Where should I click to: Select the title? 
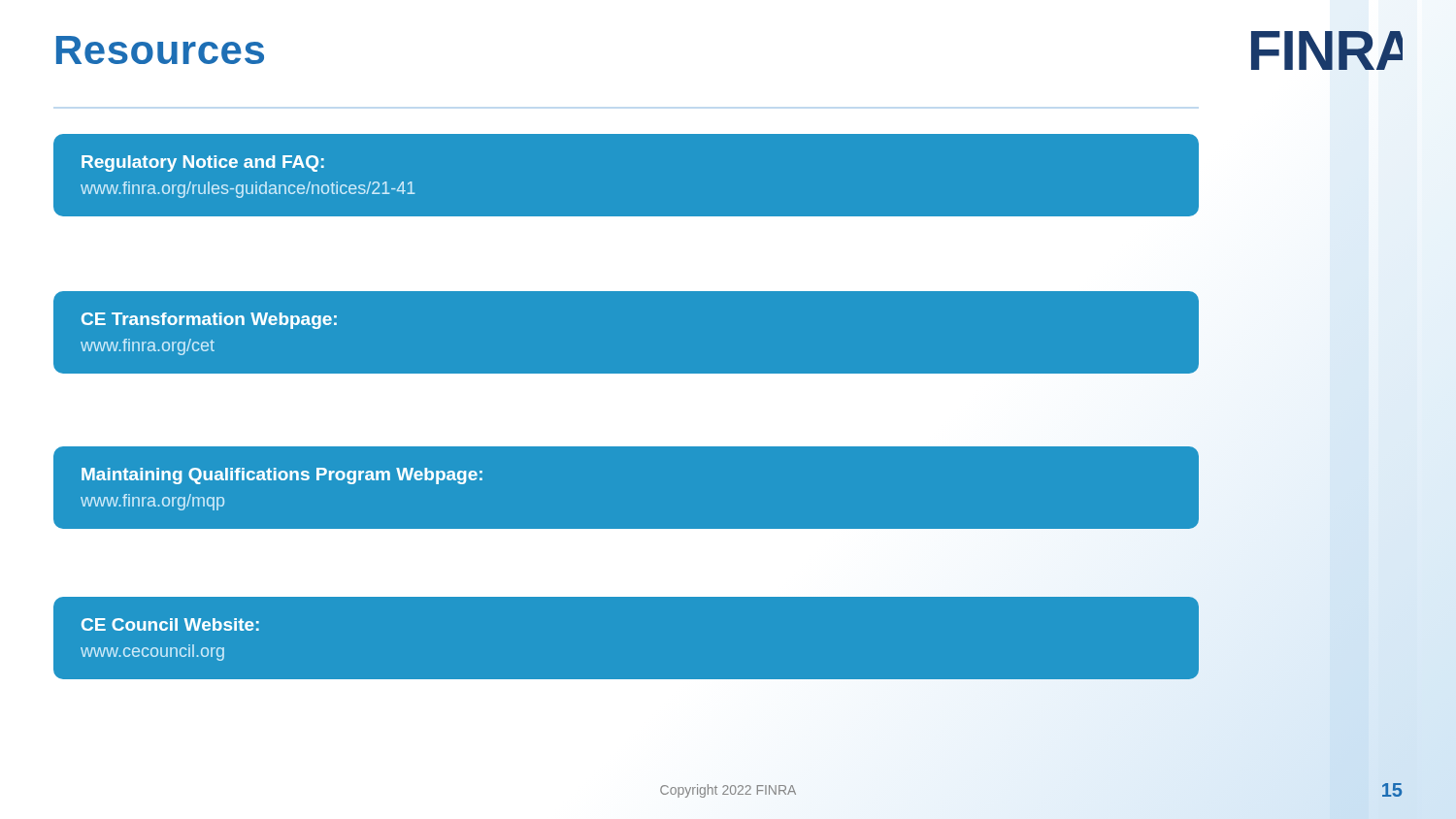tap(160, 50)
